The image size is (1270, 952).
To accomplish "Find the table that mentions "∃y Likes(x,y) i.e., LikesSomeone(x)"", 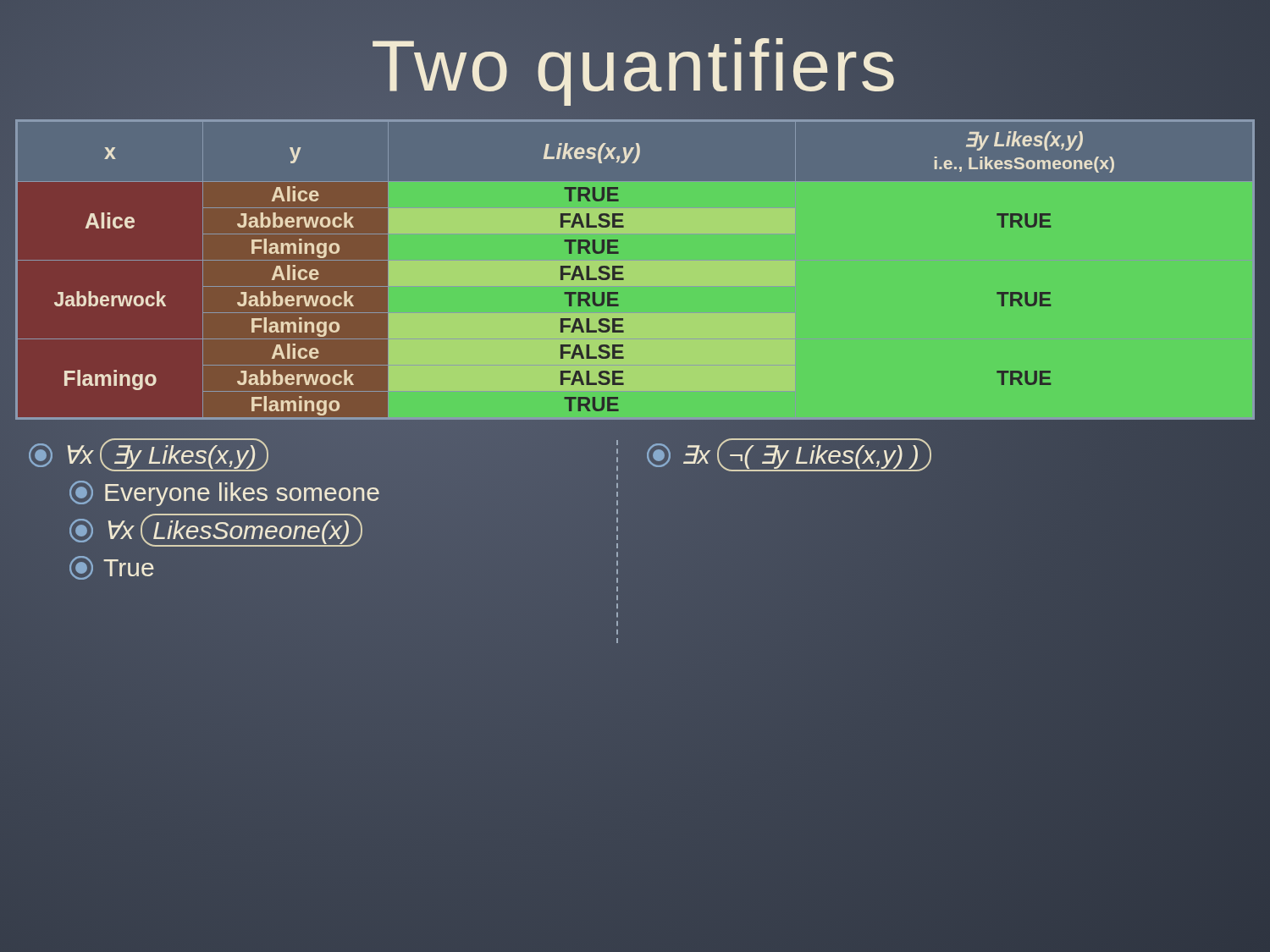I will tap(635, 270).
